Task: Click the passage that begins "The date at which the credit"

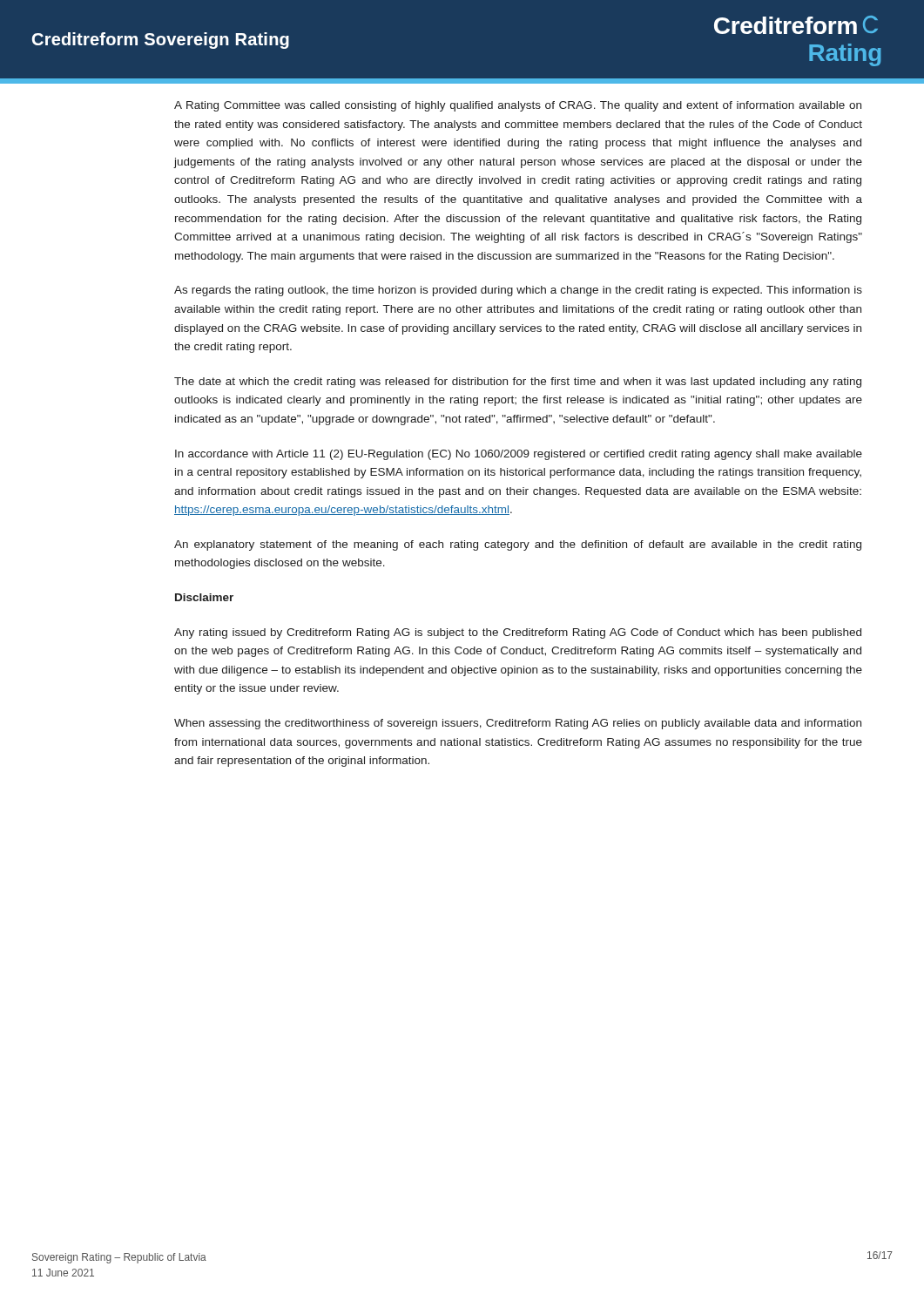Action: [518, 400]
